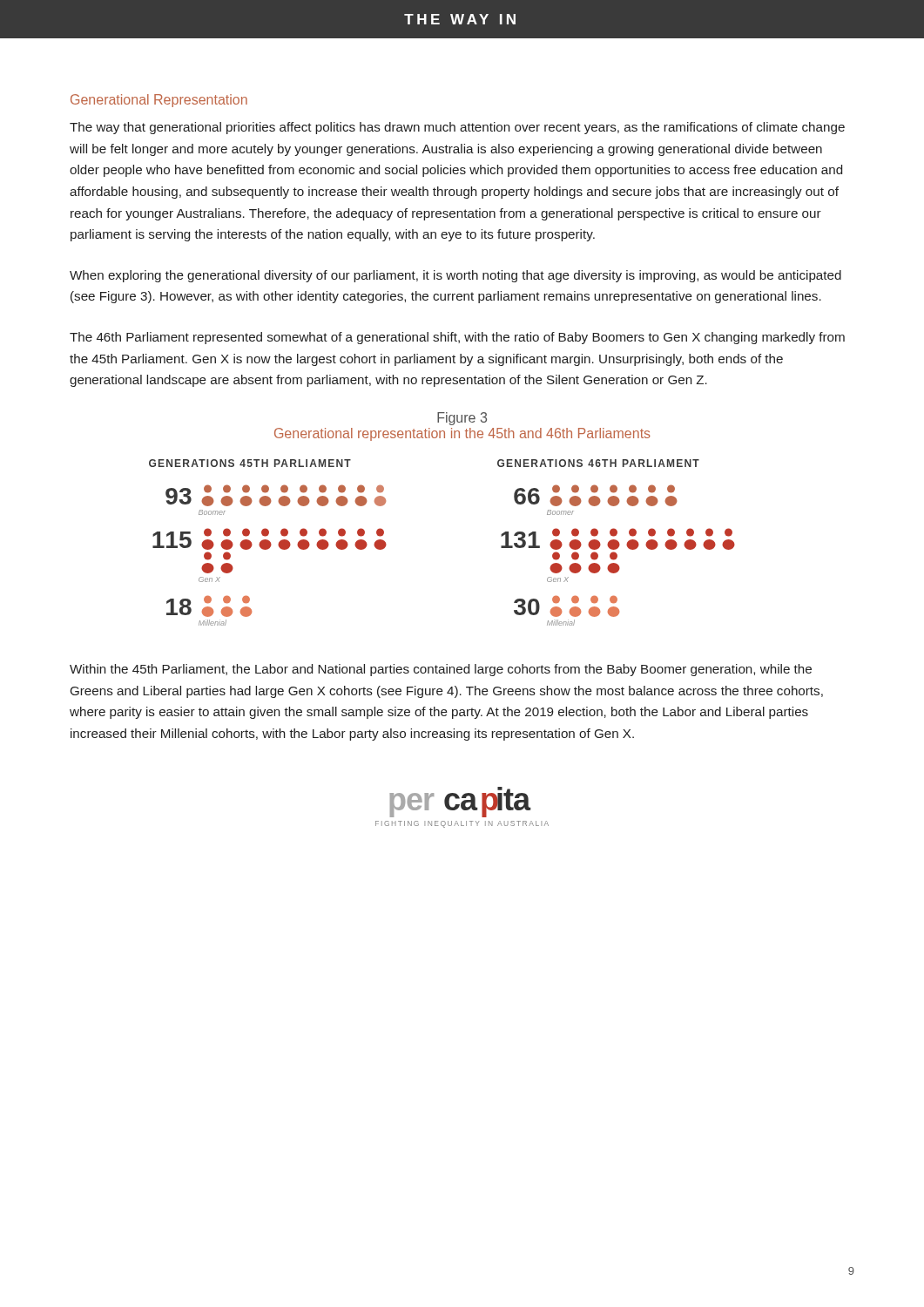Find the text block starting "The 46th Parliament represented somewhat of a generational"
The image size is (924, 1307).
[457, 358]
